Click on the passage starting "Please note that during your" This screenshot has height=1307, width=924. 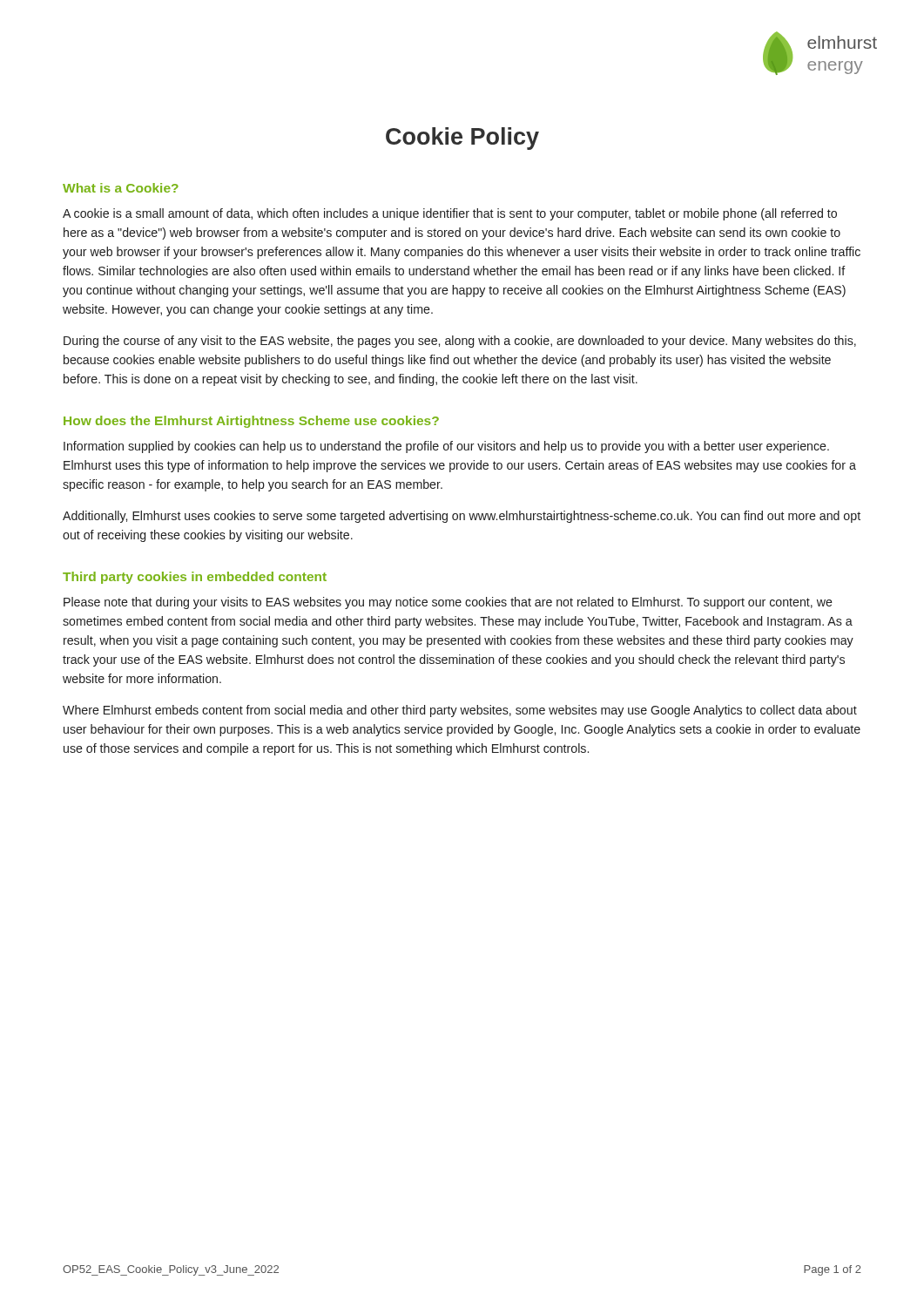(x=458, y=640)
